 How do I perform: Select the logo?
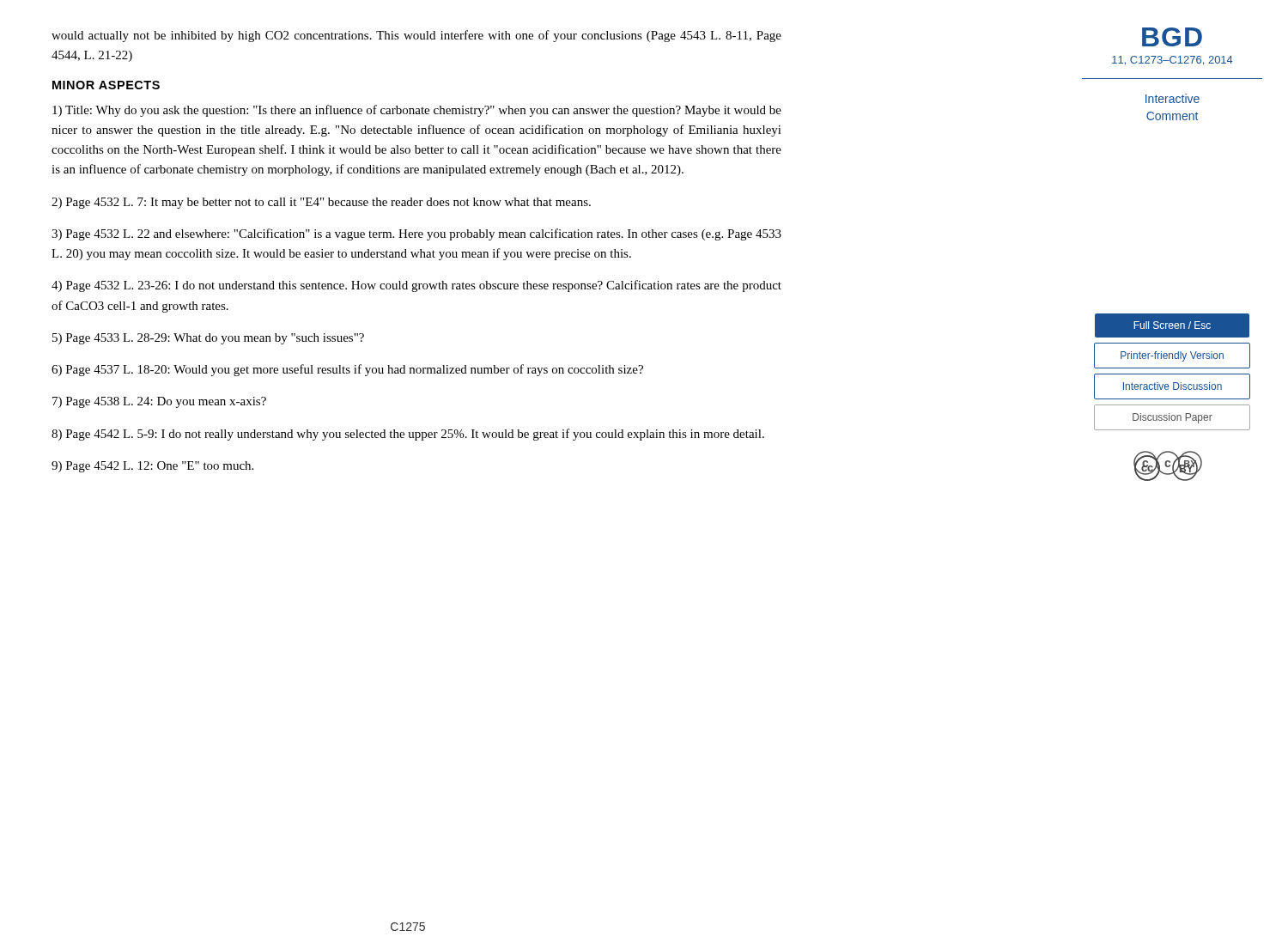pos(1172,467)
